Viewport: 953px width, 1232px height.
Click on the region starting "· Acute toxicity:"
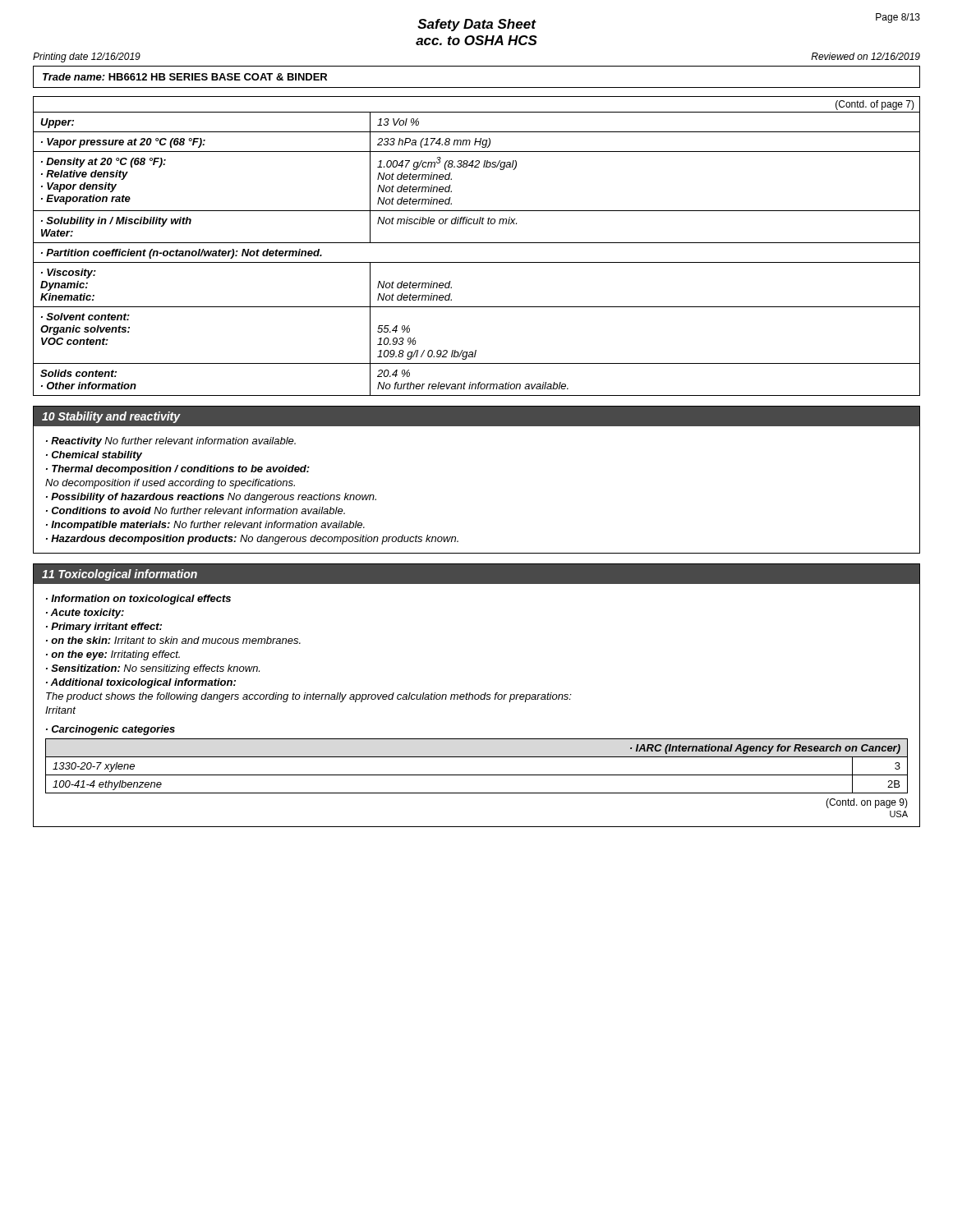85,614
